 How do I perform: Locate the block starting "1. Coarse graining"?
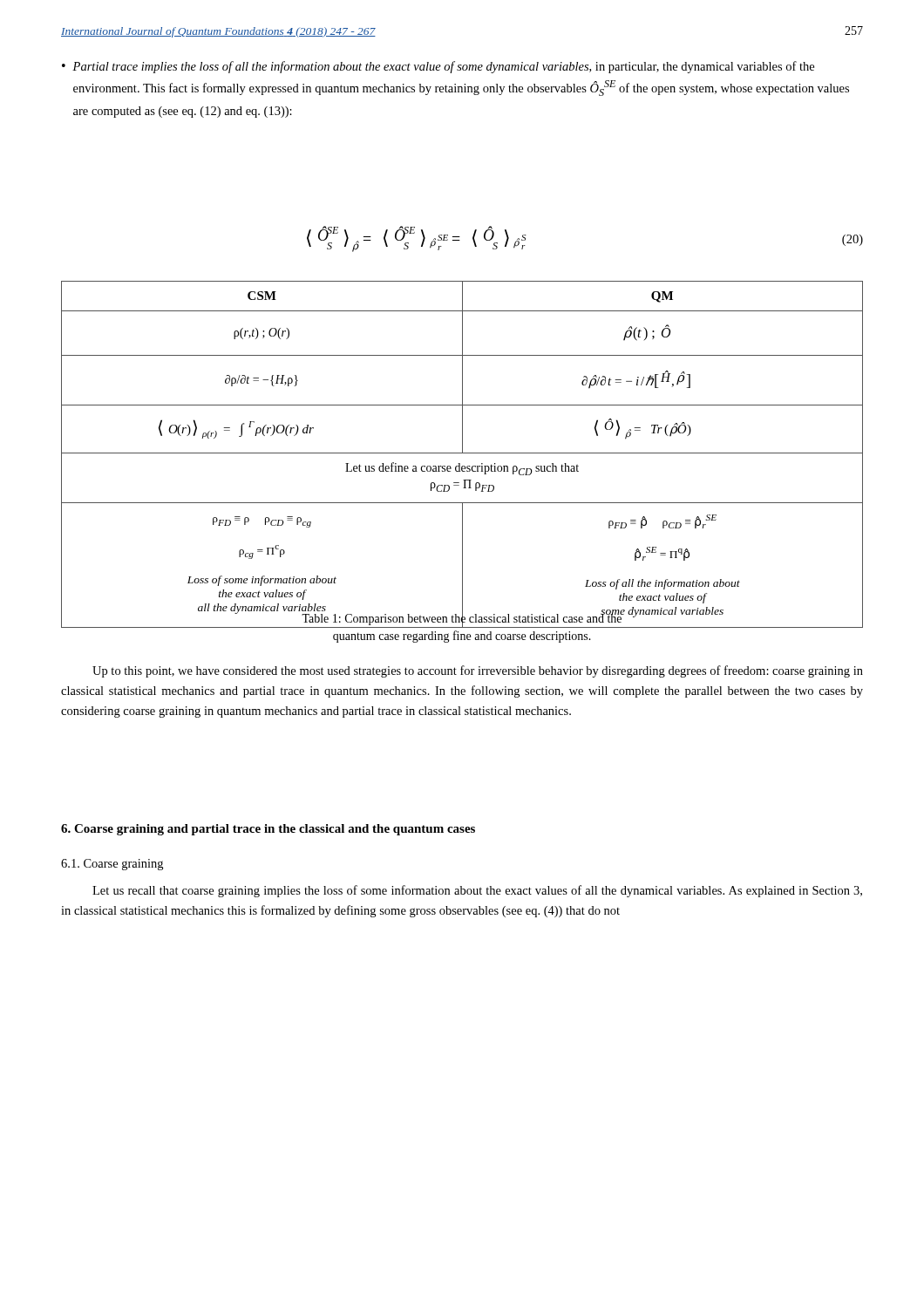112,863
